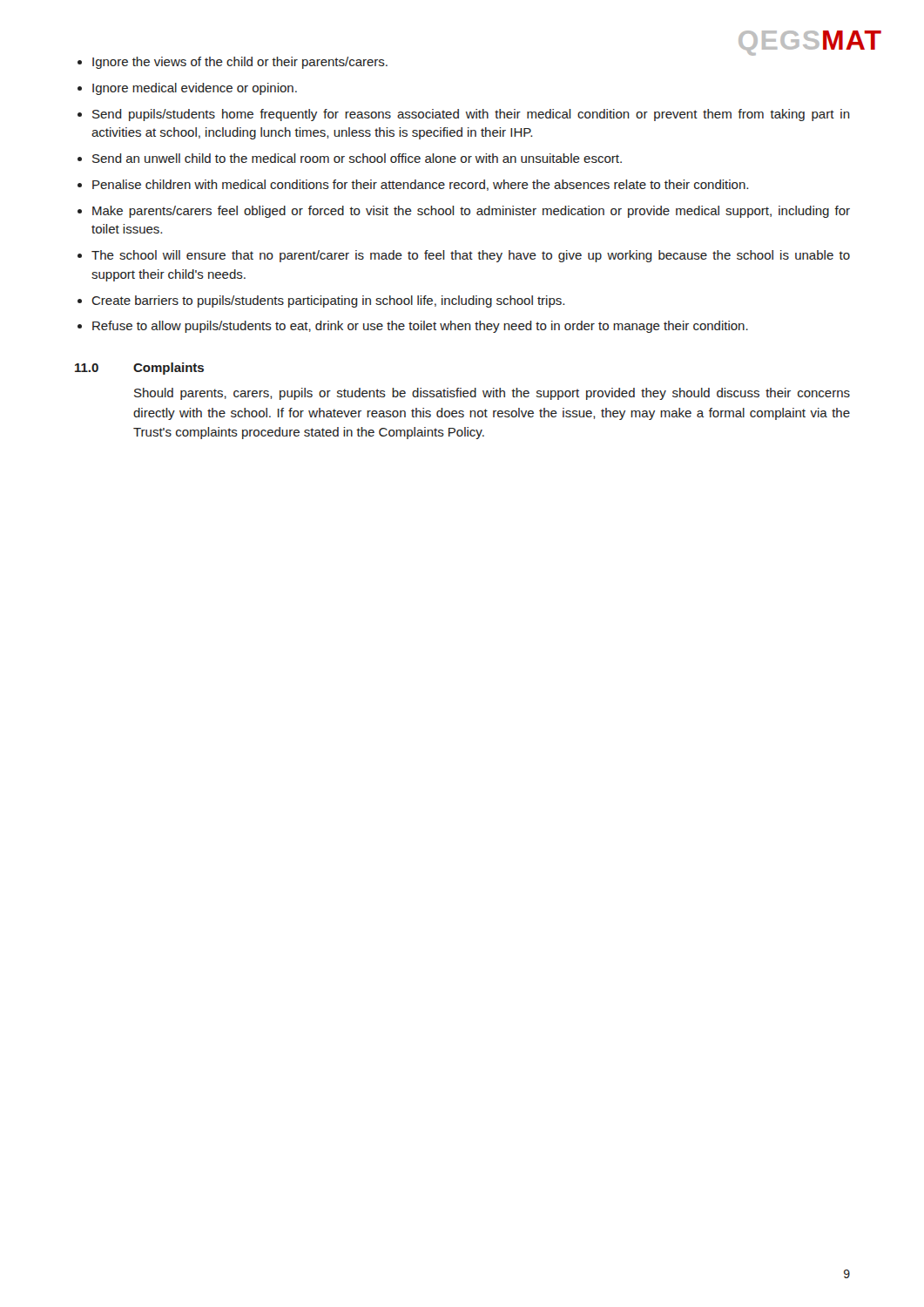Point to the block beginning "Should parents, carers, pupils or students"
The height and width of the screenshot is (1307, 924).
tap(492, 412)
